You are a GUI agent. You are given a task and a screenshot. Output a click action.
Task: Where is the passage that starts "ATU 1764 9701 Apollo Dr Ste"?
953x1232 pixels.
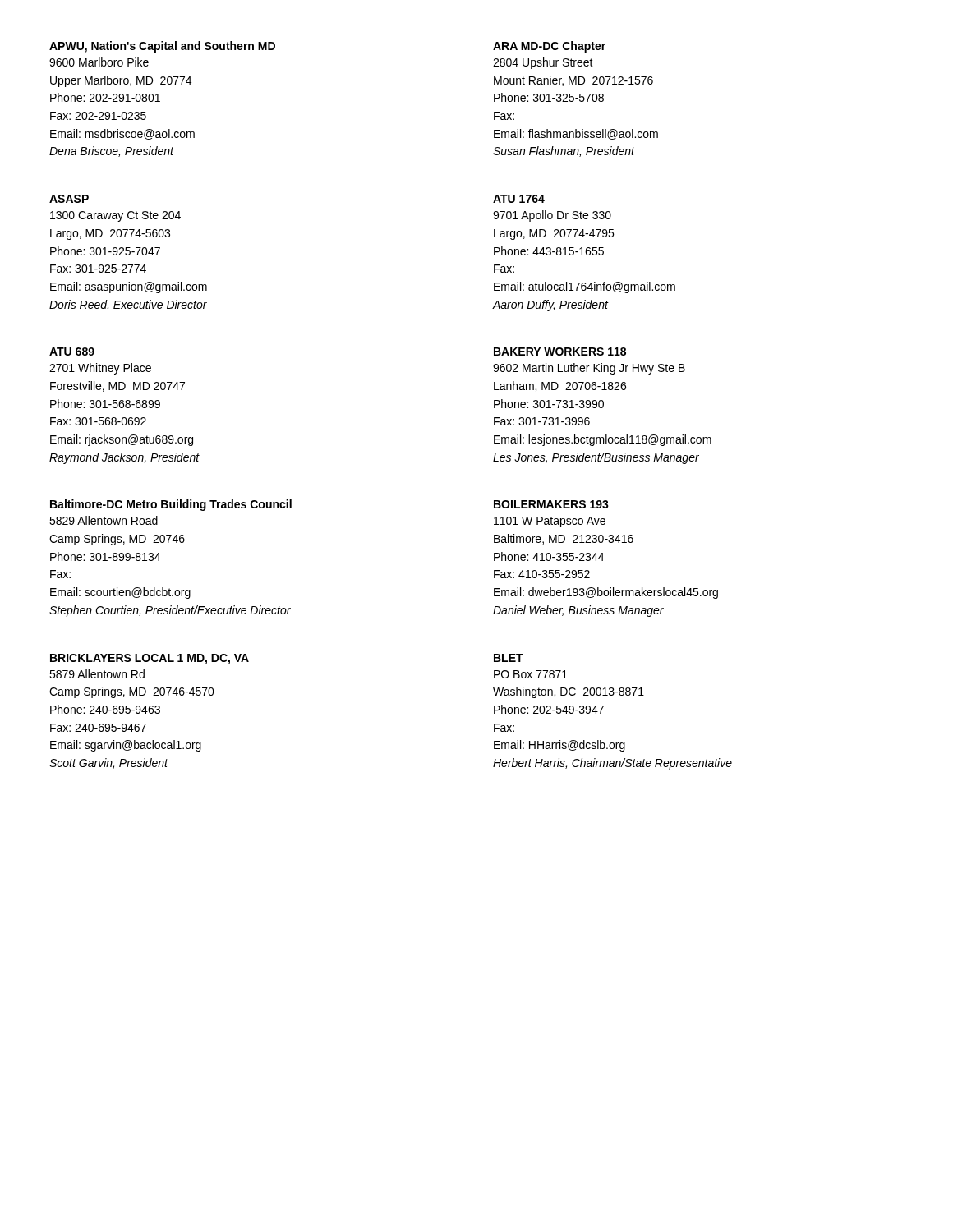(x=519, y=199)
